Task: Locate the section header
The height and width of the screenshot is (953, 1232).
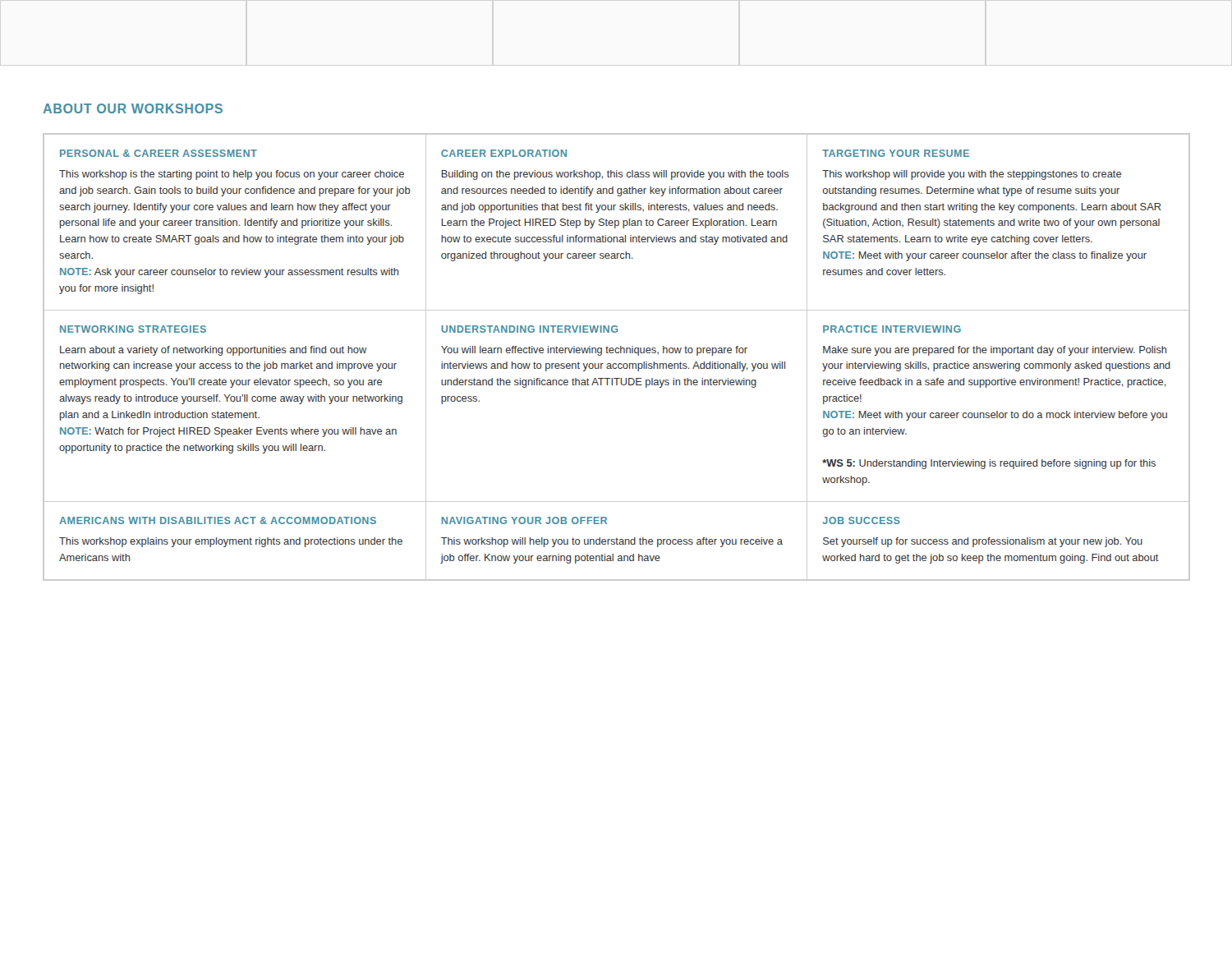Action: 133,109
